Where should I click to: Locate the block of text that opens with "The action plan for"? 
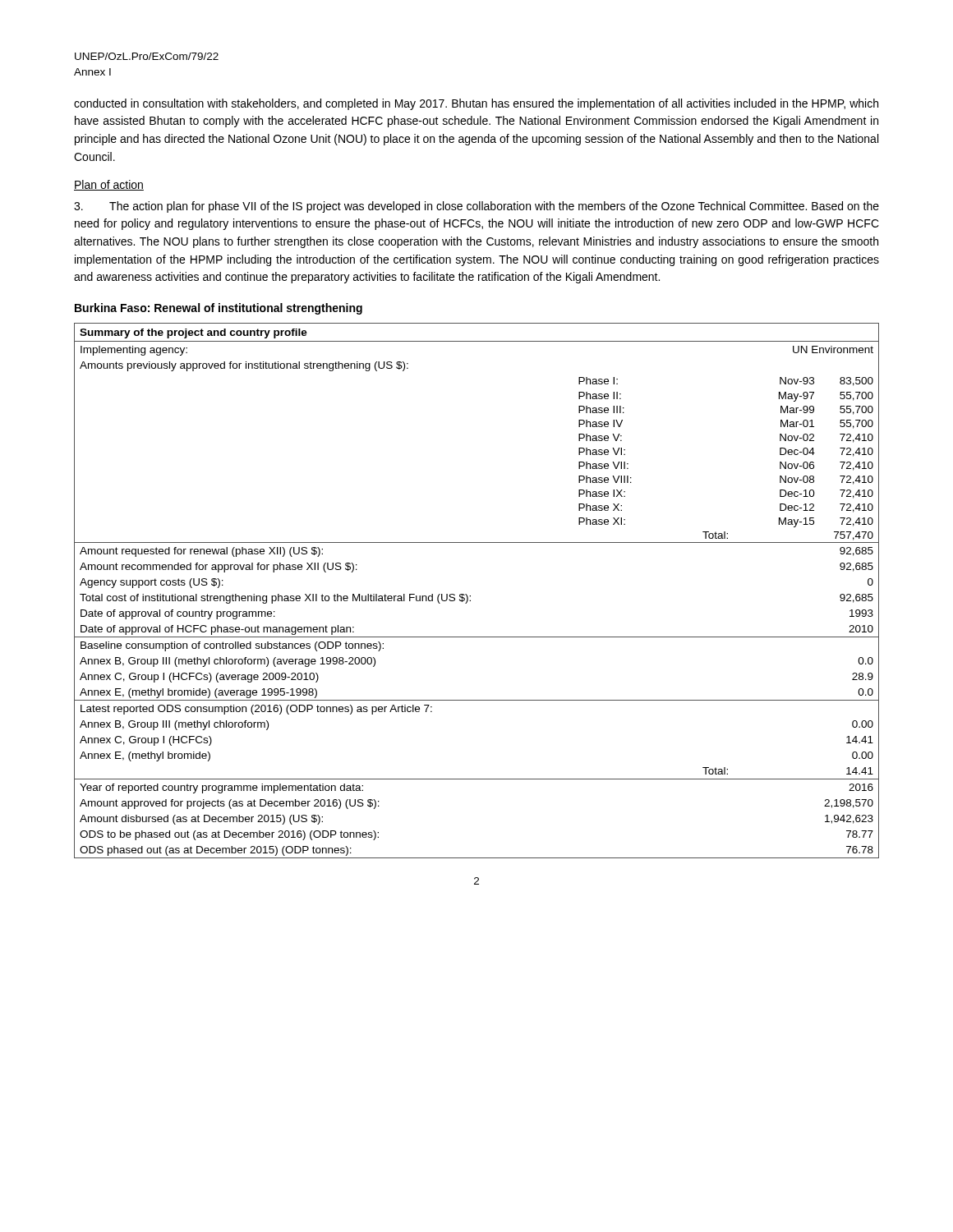click(476, 241)
